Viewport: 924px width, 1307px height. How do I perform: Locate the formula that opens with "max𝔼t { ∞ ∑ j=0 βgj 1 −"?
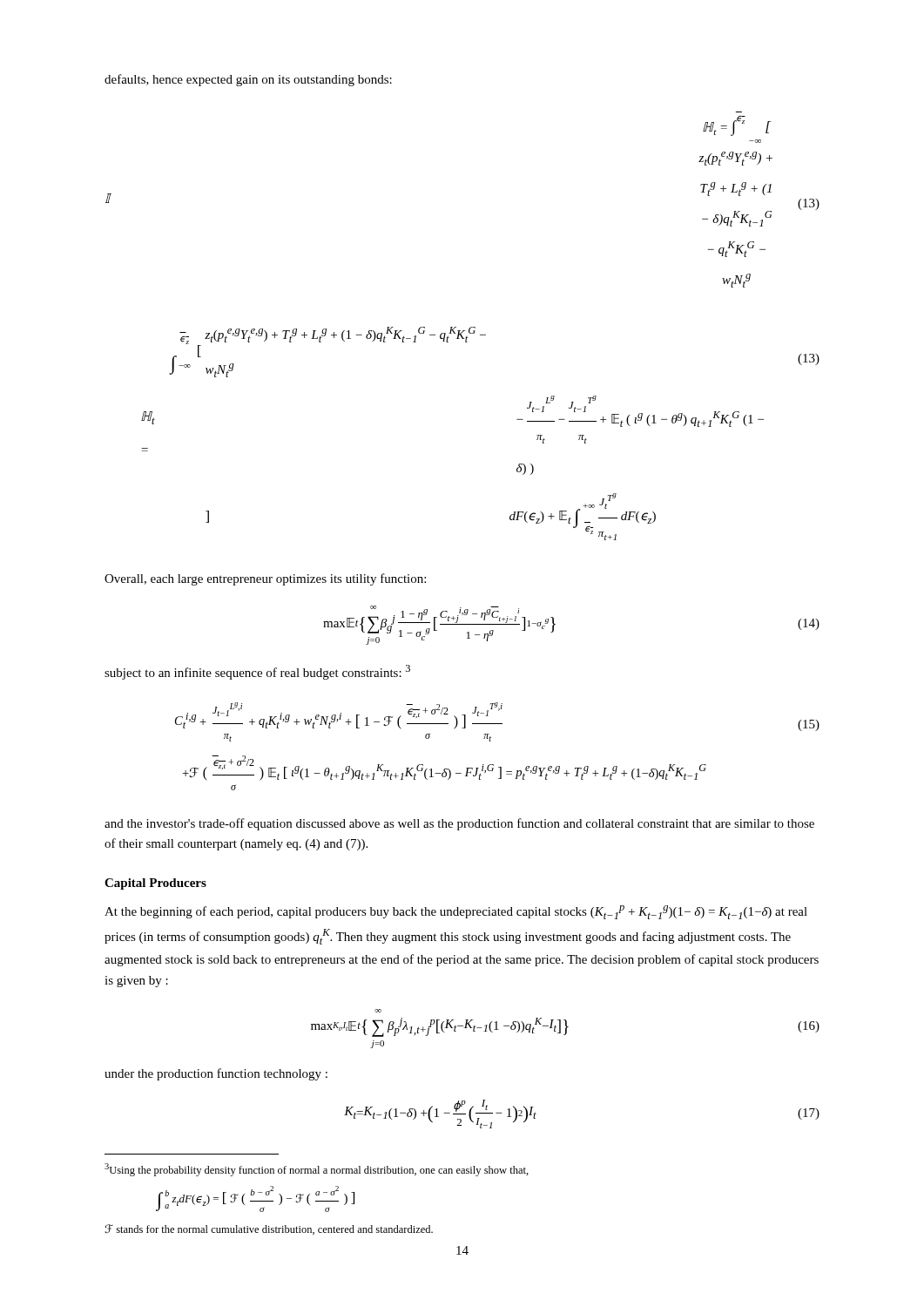click(462, 623)
